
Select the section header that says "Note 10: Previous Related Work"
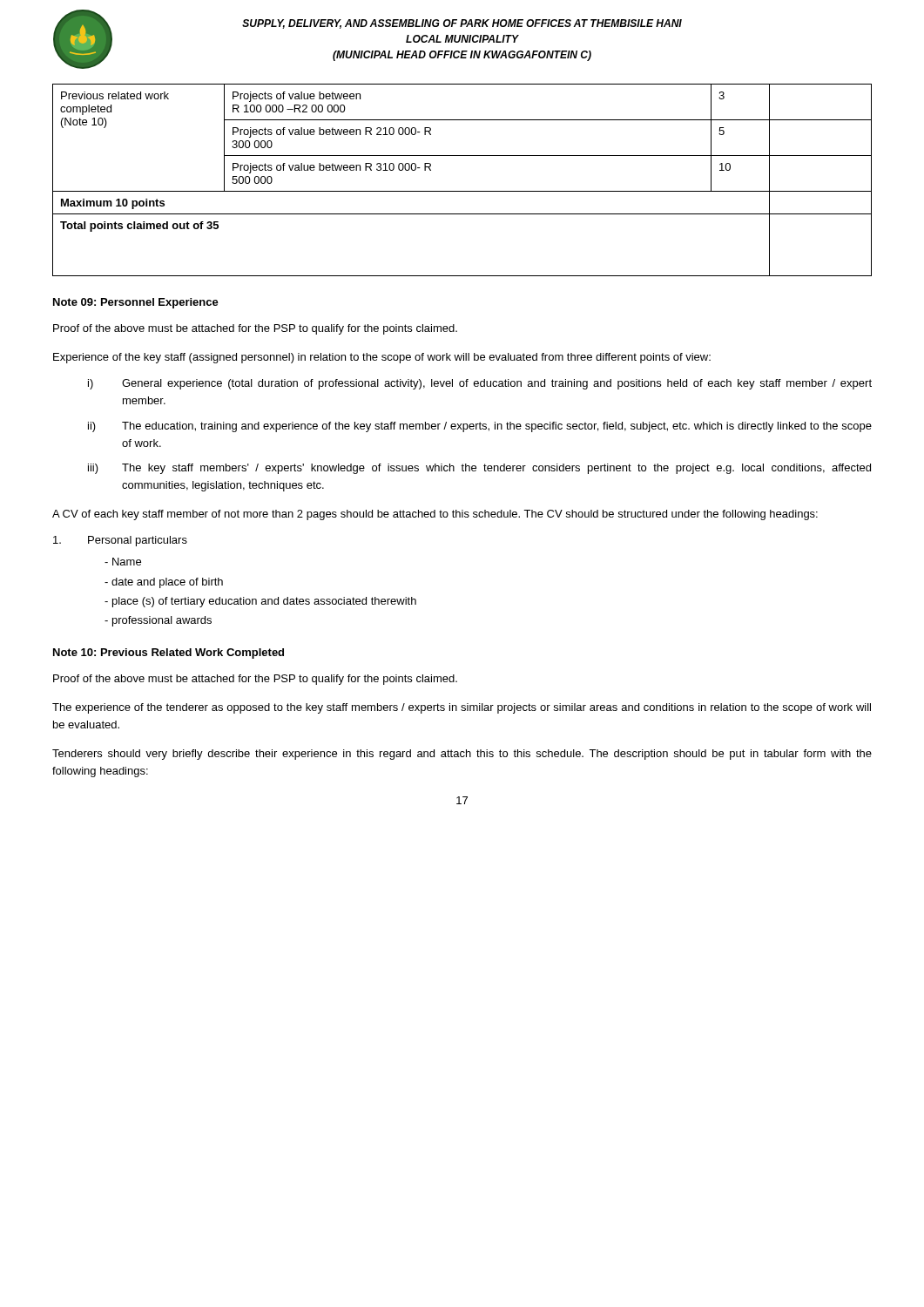[x=169, y=654]
